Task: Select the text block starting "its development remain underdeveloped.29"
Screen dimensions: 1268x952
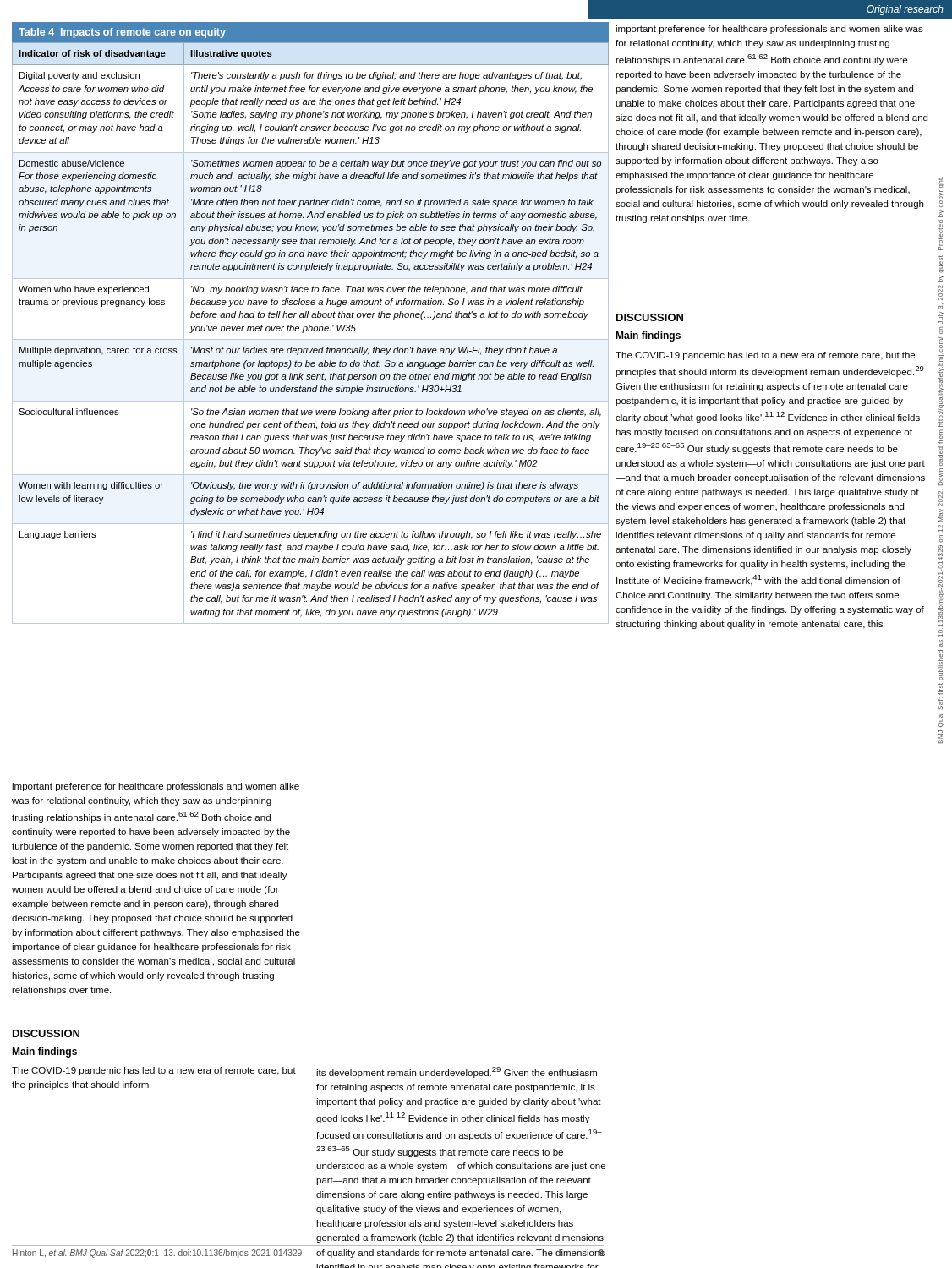Action: pyautogui.click(x=462, y=1166)
